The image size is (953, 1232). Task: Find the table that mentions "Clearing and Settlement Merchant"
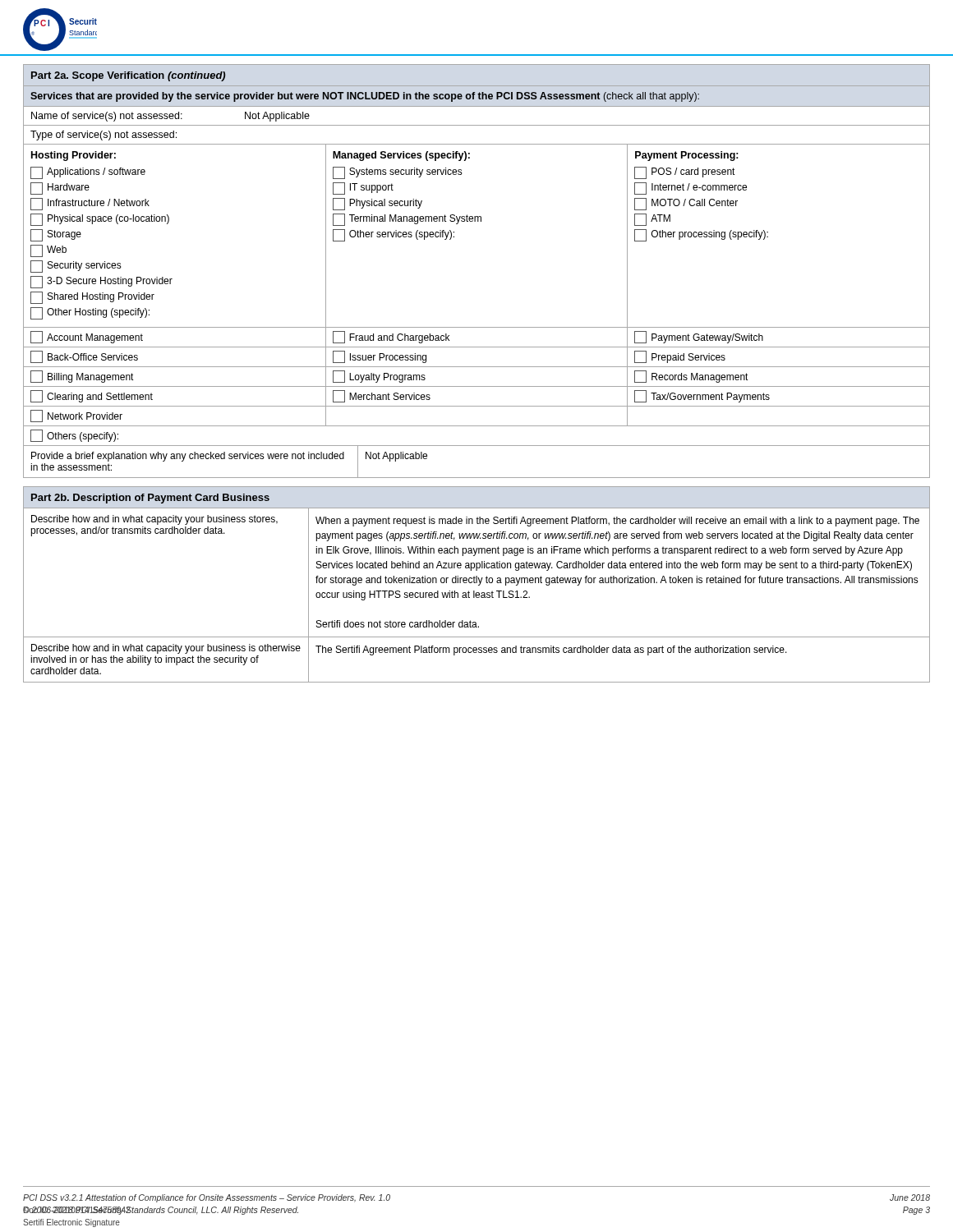(476, 397)
